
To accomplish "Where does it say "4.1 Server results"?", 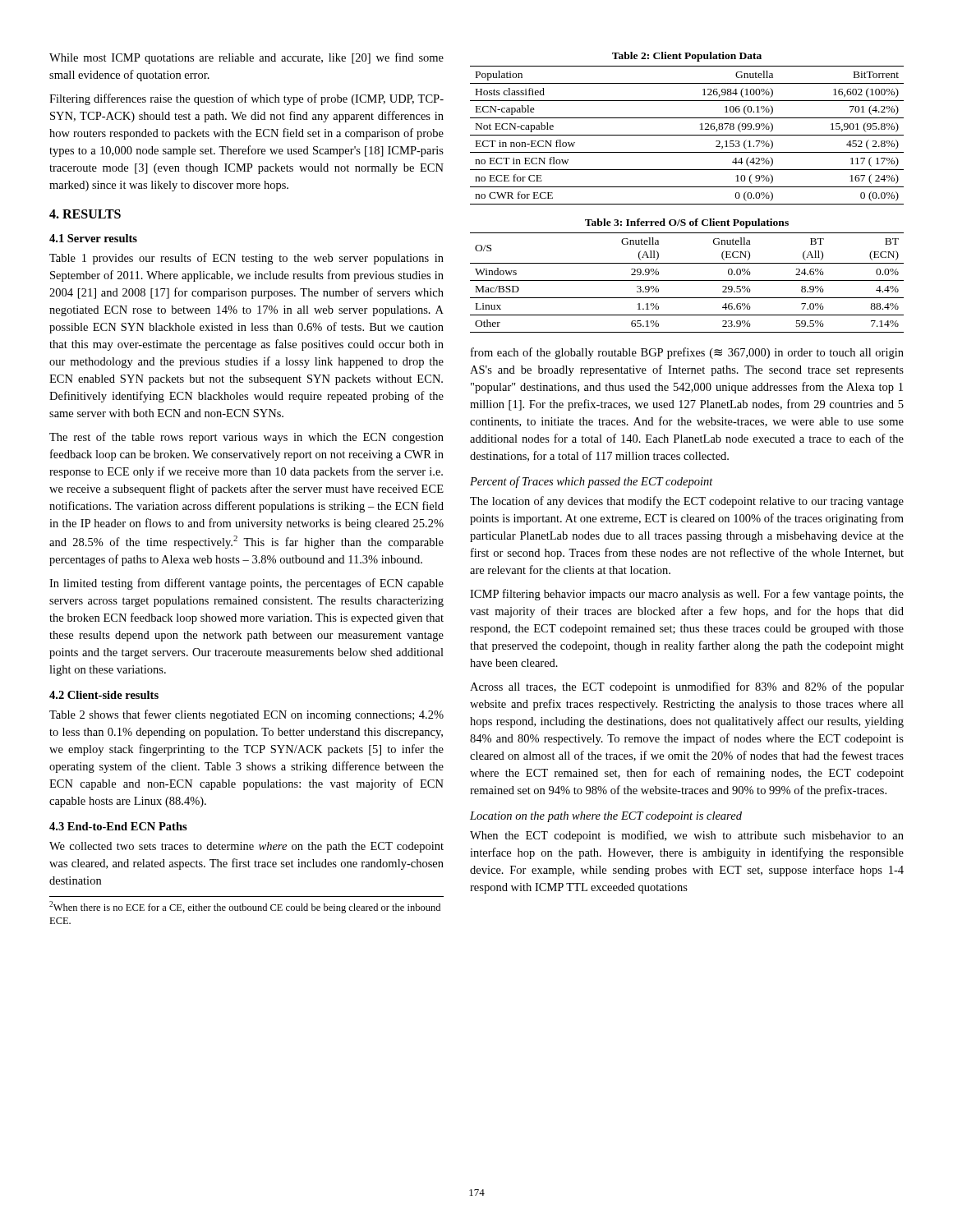I will pos(93,238).
